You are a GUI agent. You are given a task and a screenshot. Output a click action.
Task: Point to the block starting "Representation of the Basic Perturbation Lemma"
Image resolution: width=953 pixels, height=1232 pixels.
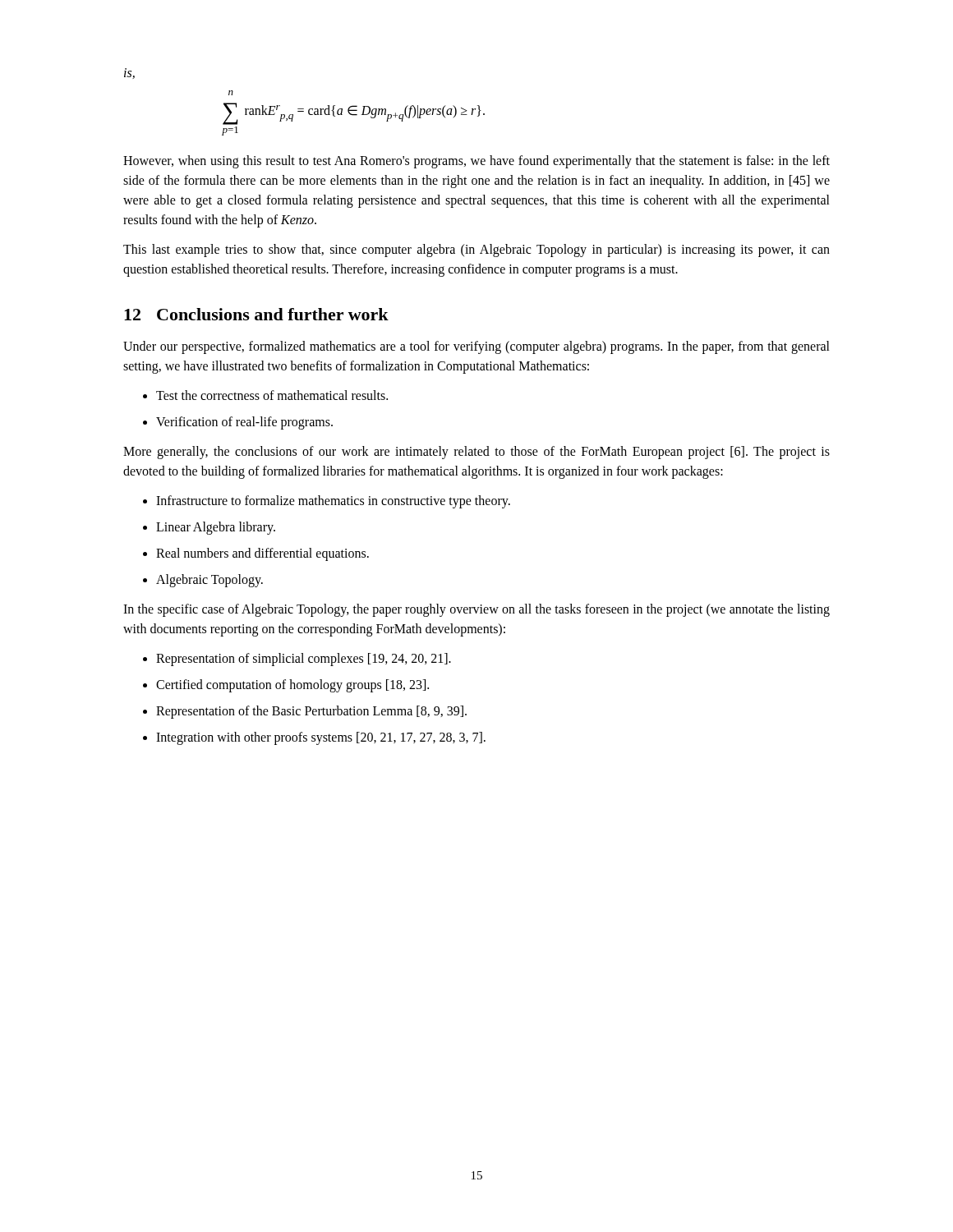312,711
